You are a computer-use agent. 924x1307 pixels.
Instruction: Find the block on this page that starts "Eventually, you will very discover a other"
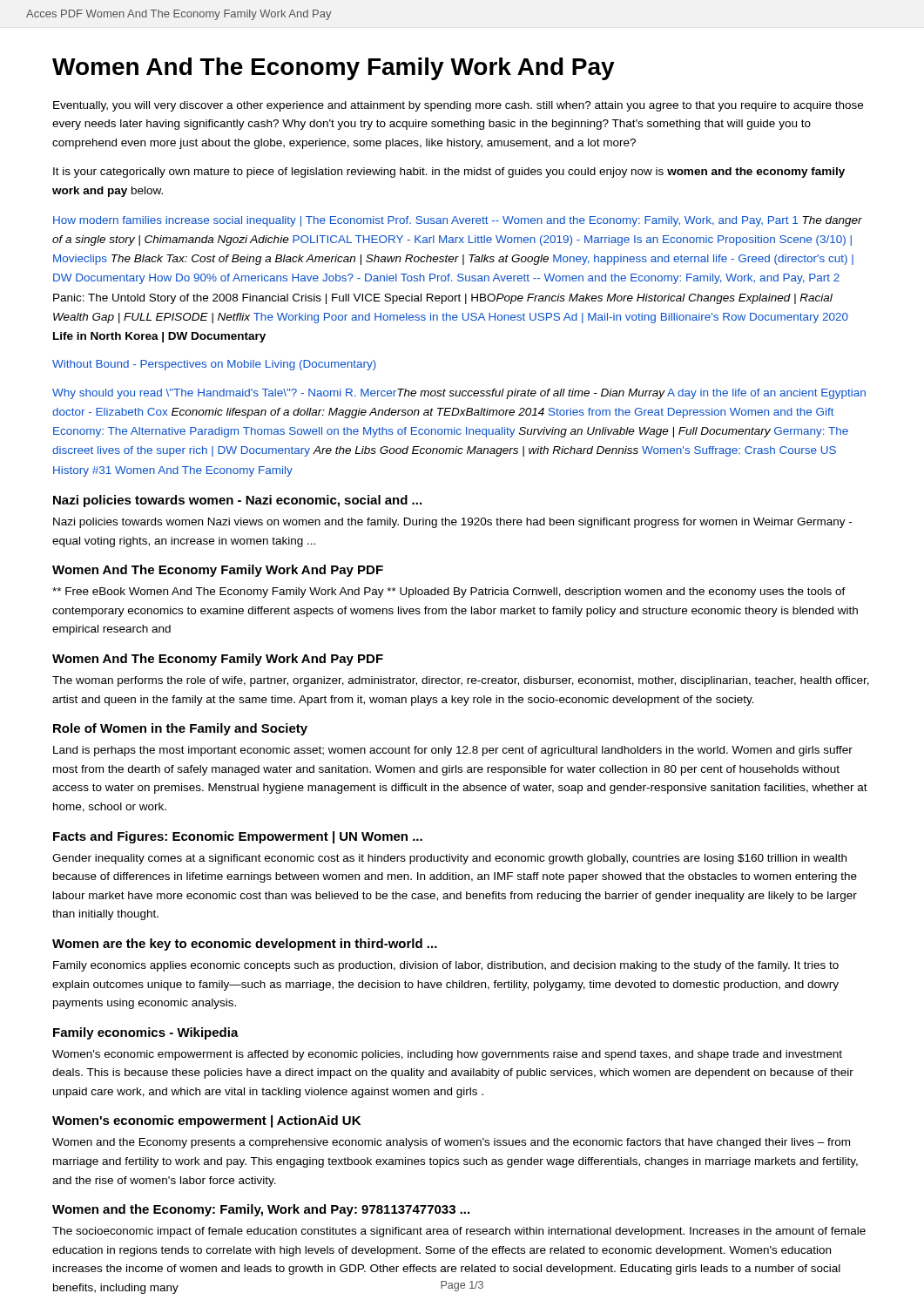(458, 124)
